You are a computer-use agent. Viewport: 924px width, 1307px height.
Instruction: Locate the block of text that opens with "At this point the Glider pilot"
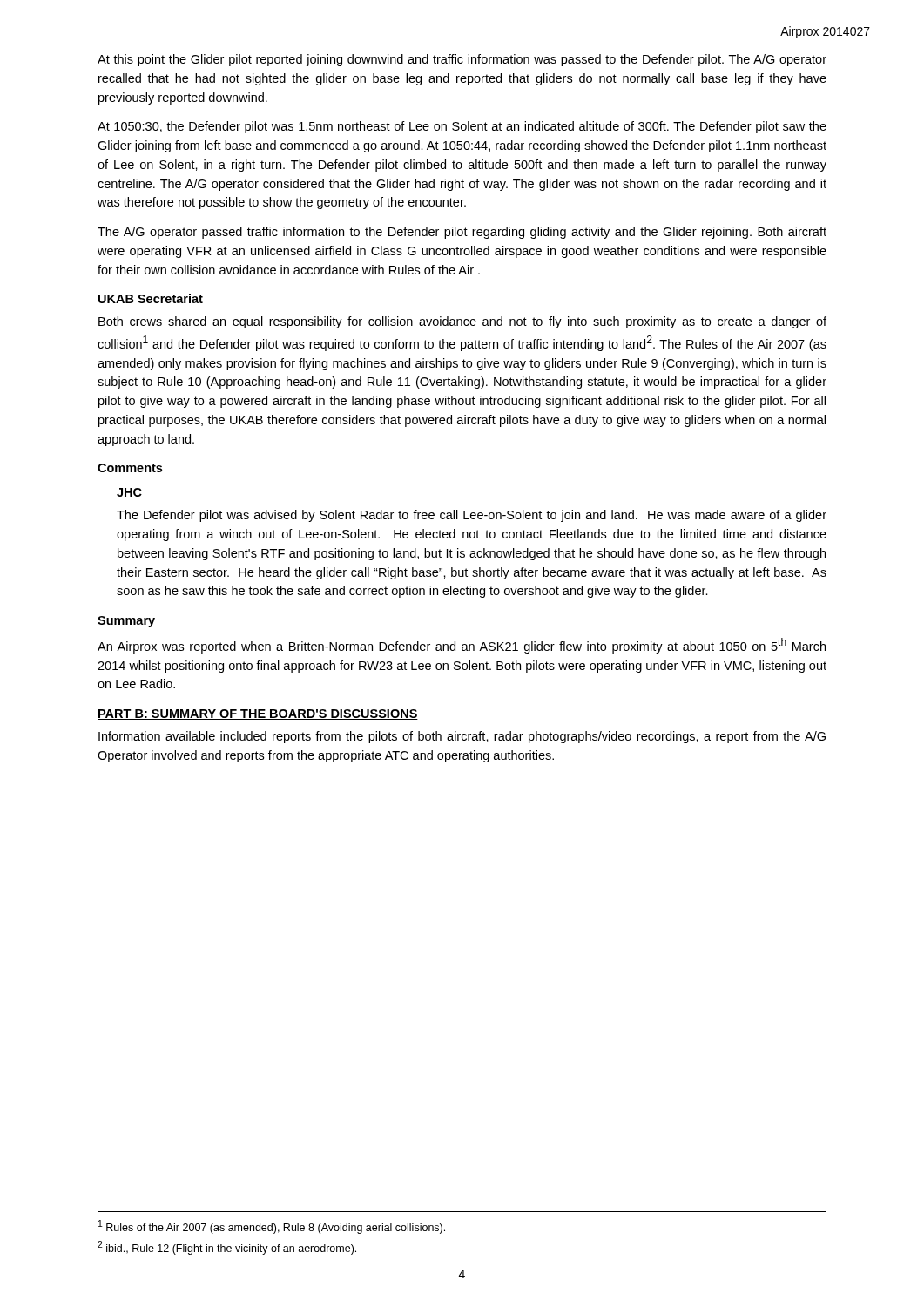pyautogui.click(x=462, y=79)
